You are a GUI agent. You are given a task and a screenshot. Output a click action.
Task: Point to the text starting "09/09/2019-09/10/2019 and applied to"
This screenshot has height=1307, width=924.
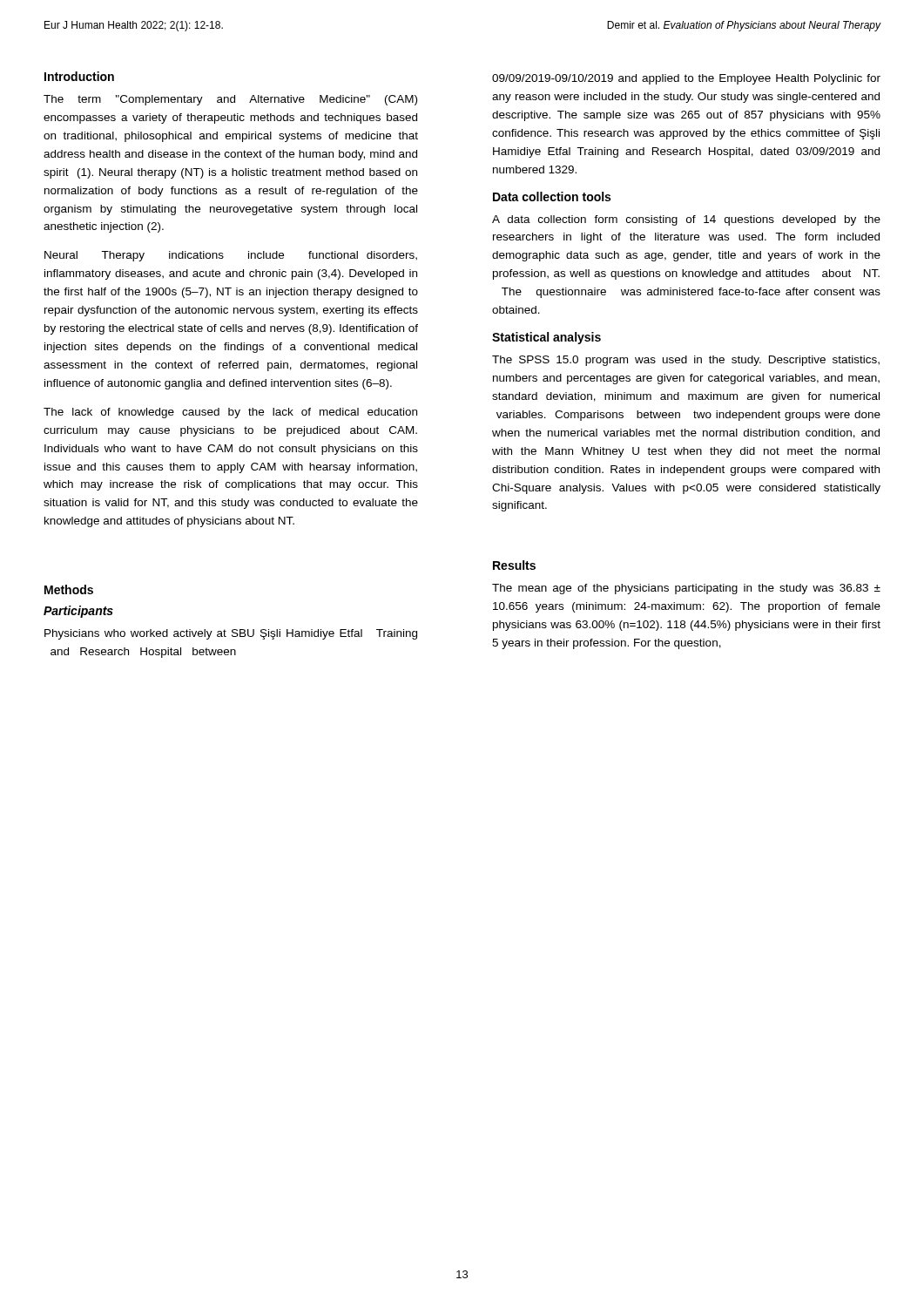pos(686,124)
